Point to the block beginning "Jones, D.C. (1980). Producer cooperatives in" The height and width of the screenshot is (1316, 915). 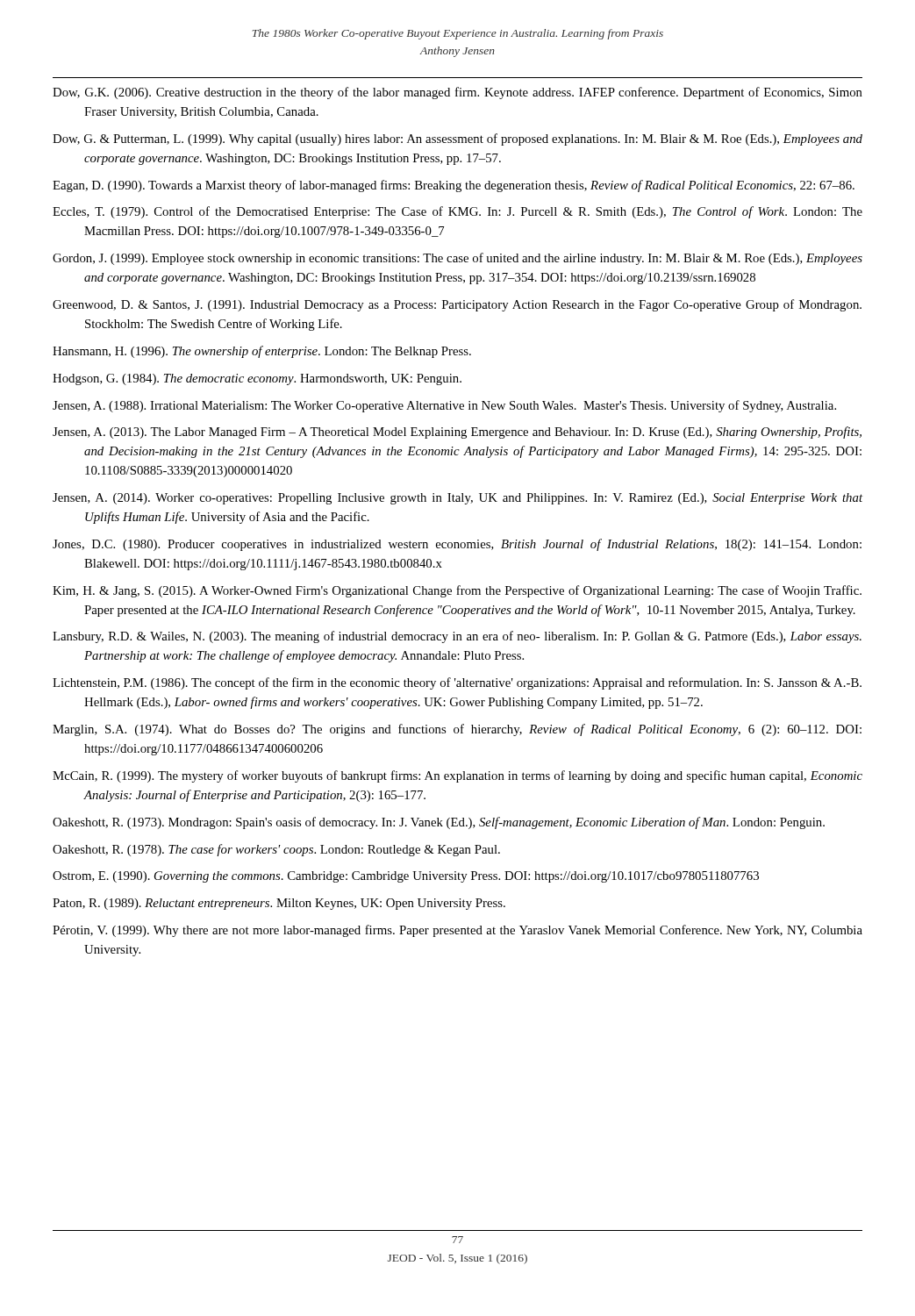pyautogui.click(x=458, y=553)
